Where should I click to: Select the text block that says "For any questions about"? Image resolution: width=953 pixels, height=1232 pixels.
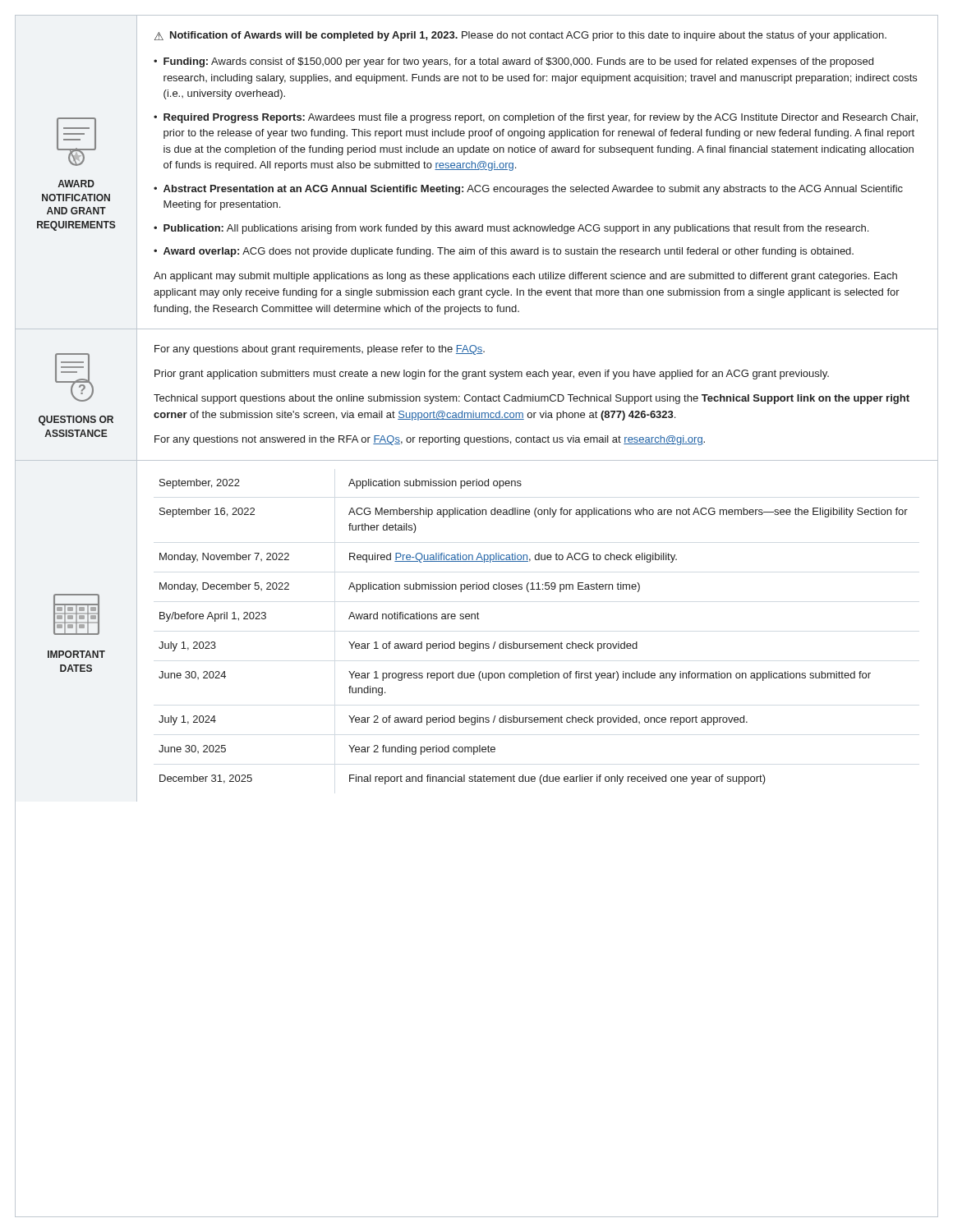[x=320, y=349]
